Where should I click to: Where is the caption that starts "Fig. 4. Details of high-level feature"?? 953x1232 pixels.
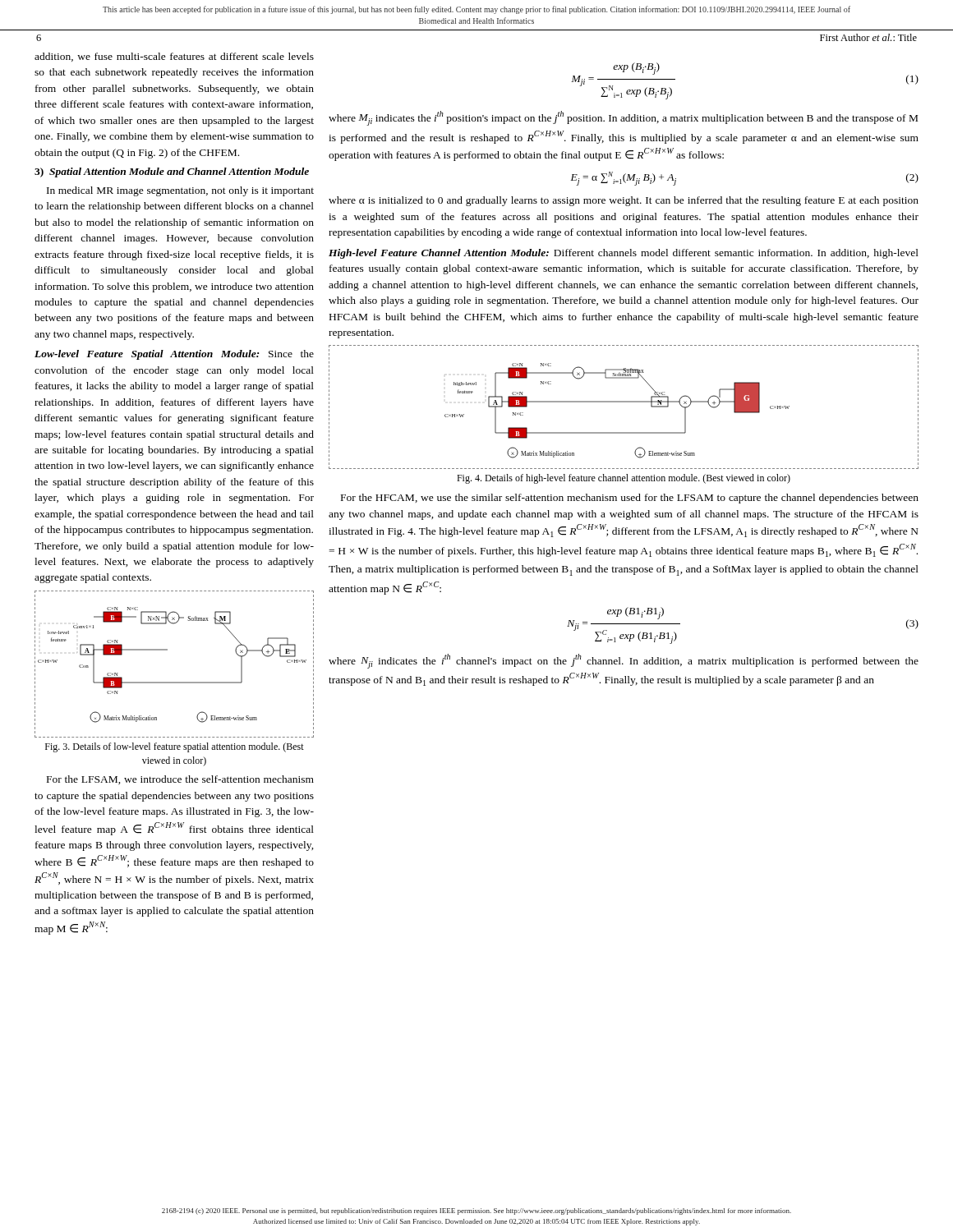point(624,478)
